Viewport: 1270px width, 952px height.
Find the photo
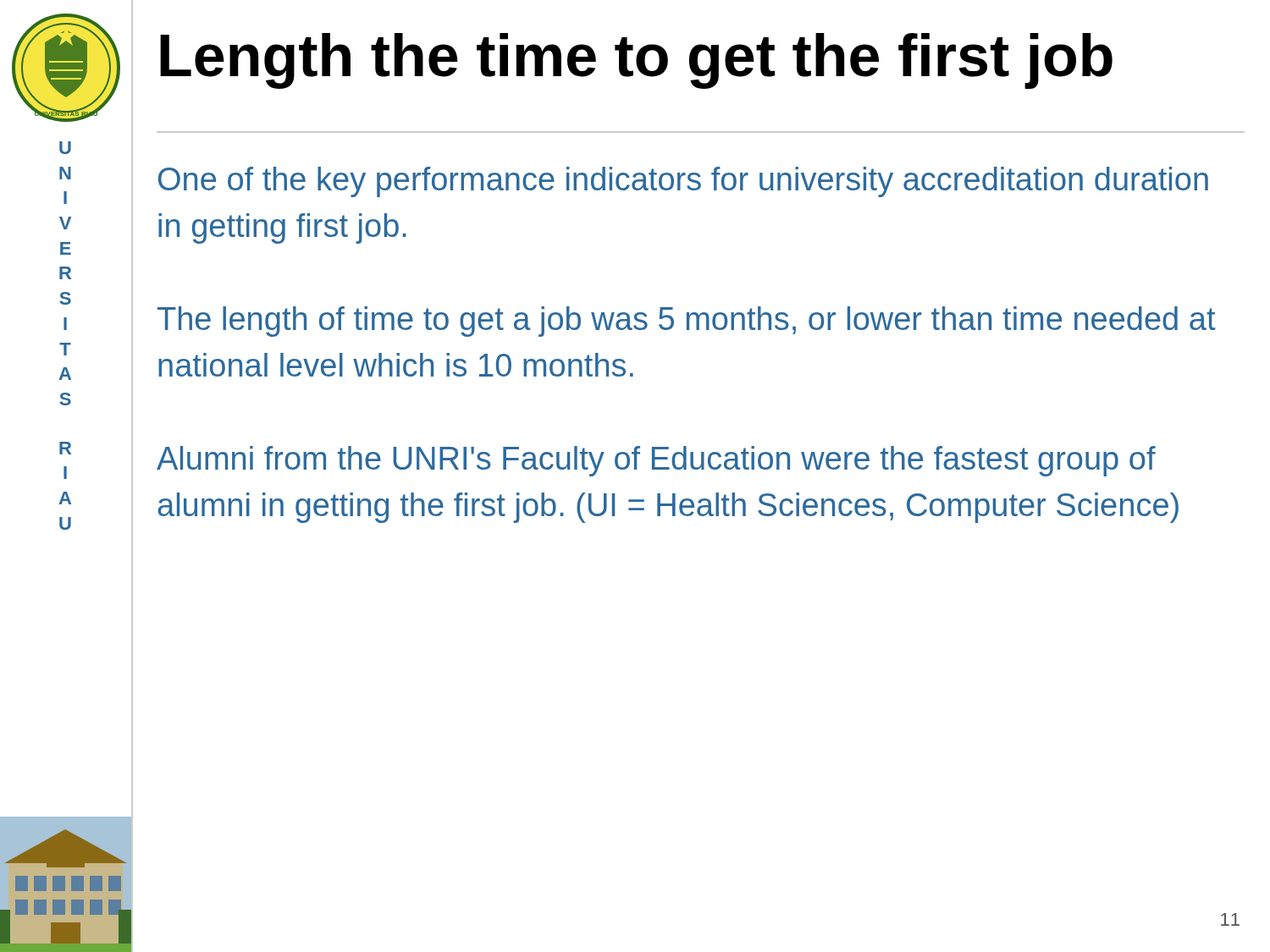[66, 884]
